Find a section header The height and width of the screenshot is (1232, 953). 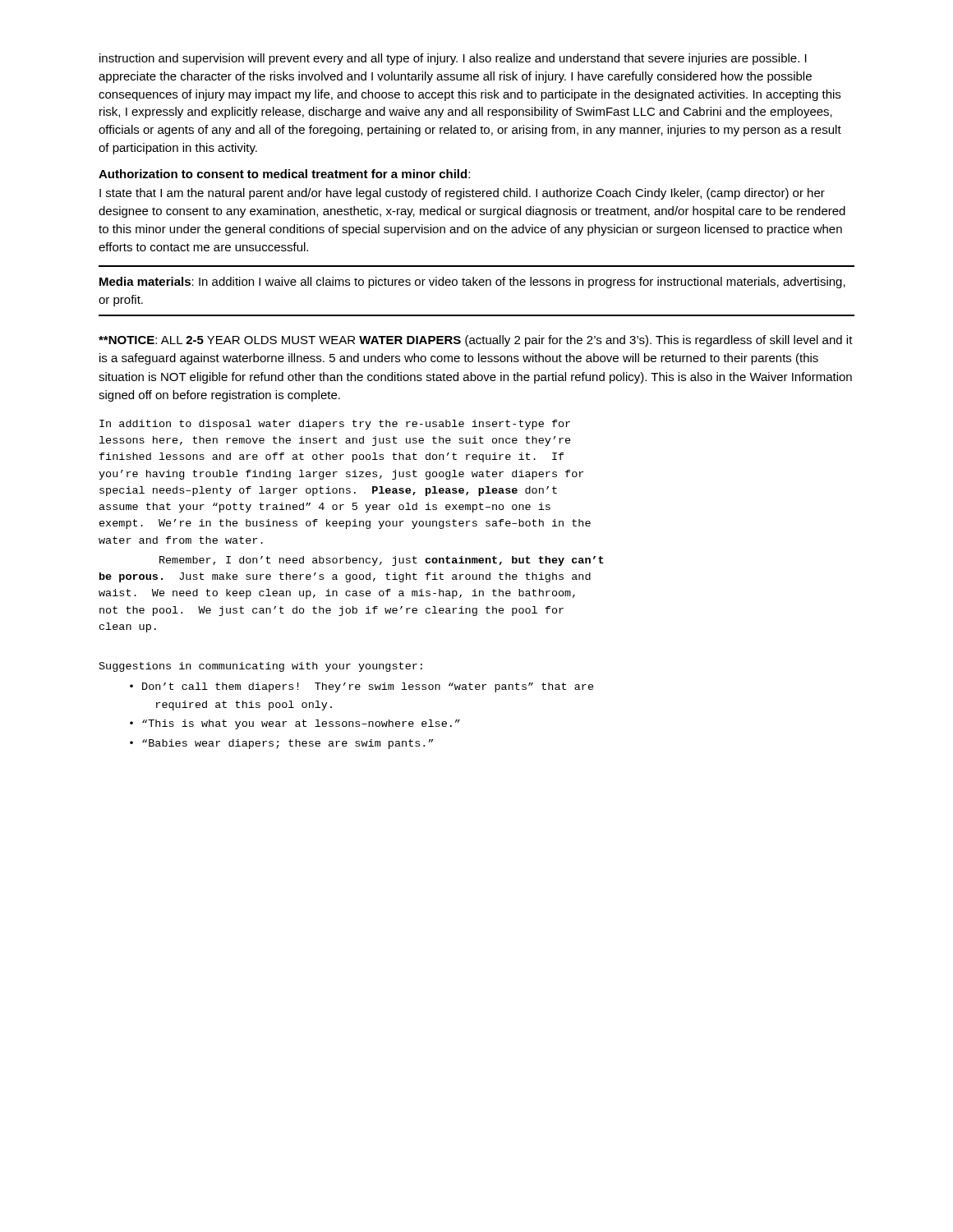tap(285, 173)
